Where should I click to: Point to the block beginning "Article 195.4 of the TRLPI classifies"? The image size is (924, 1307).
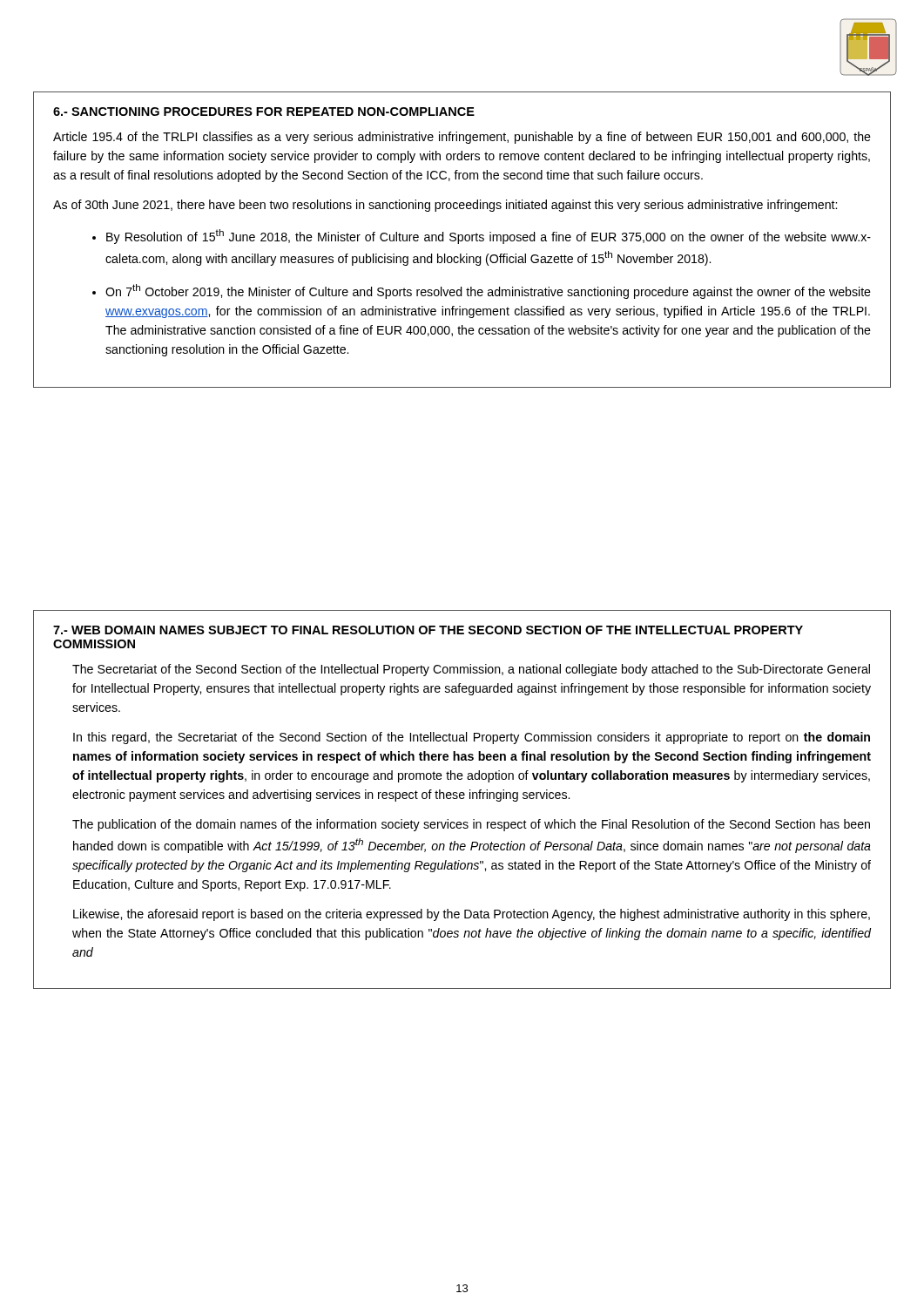pyautogui.click(x=462, y=156)
